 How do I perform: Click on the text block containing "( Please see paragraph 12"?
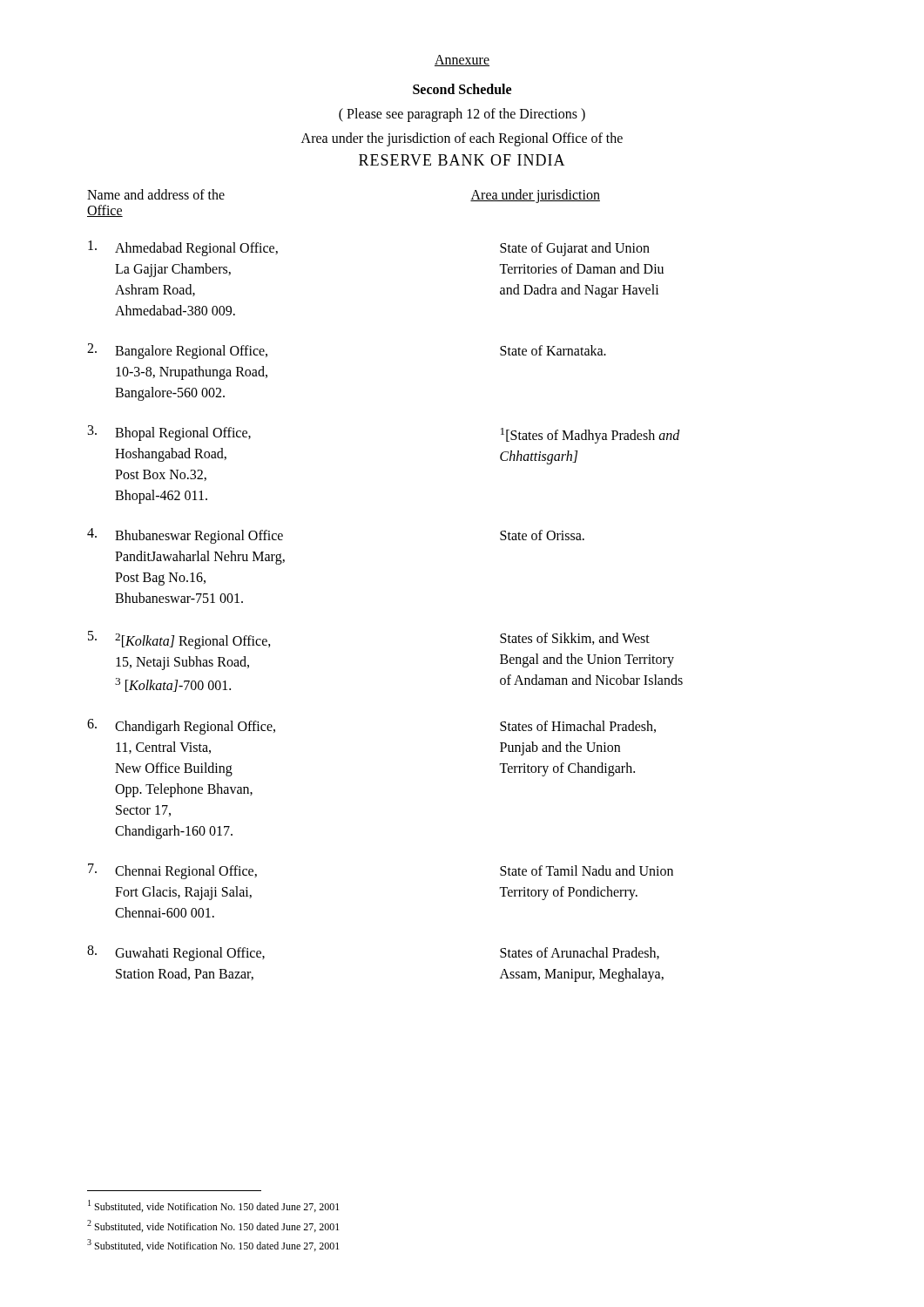click(x=462, y=114)
